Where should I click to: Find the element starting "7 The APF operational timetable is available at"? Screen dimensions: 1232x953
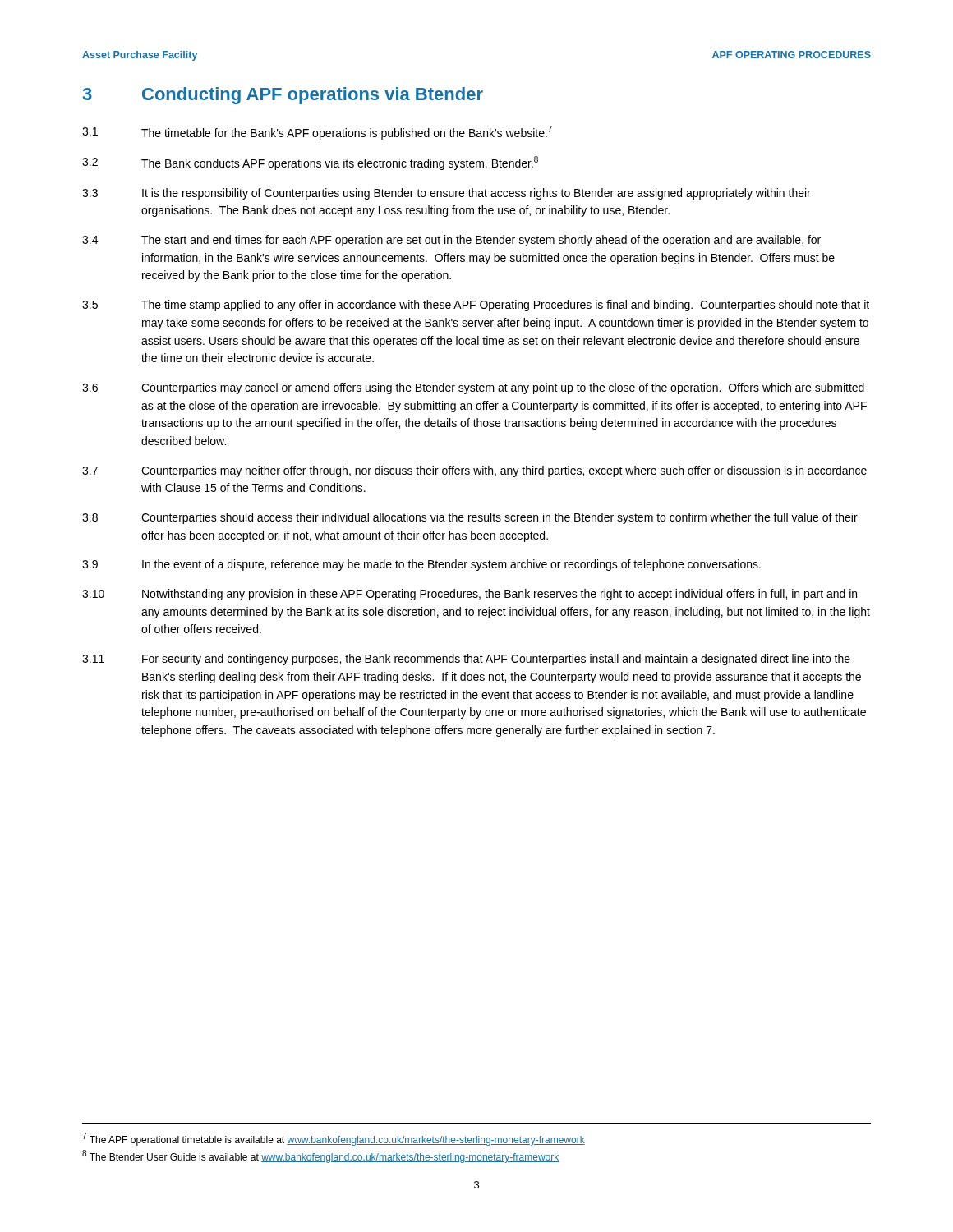[333, 1139]
